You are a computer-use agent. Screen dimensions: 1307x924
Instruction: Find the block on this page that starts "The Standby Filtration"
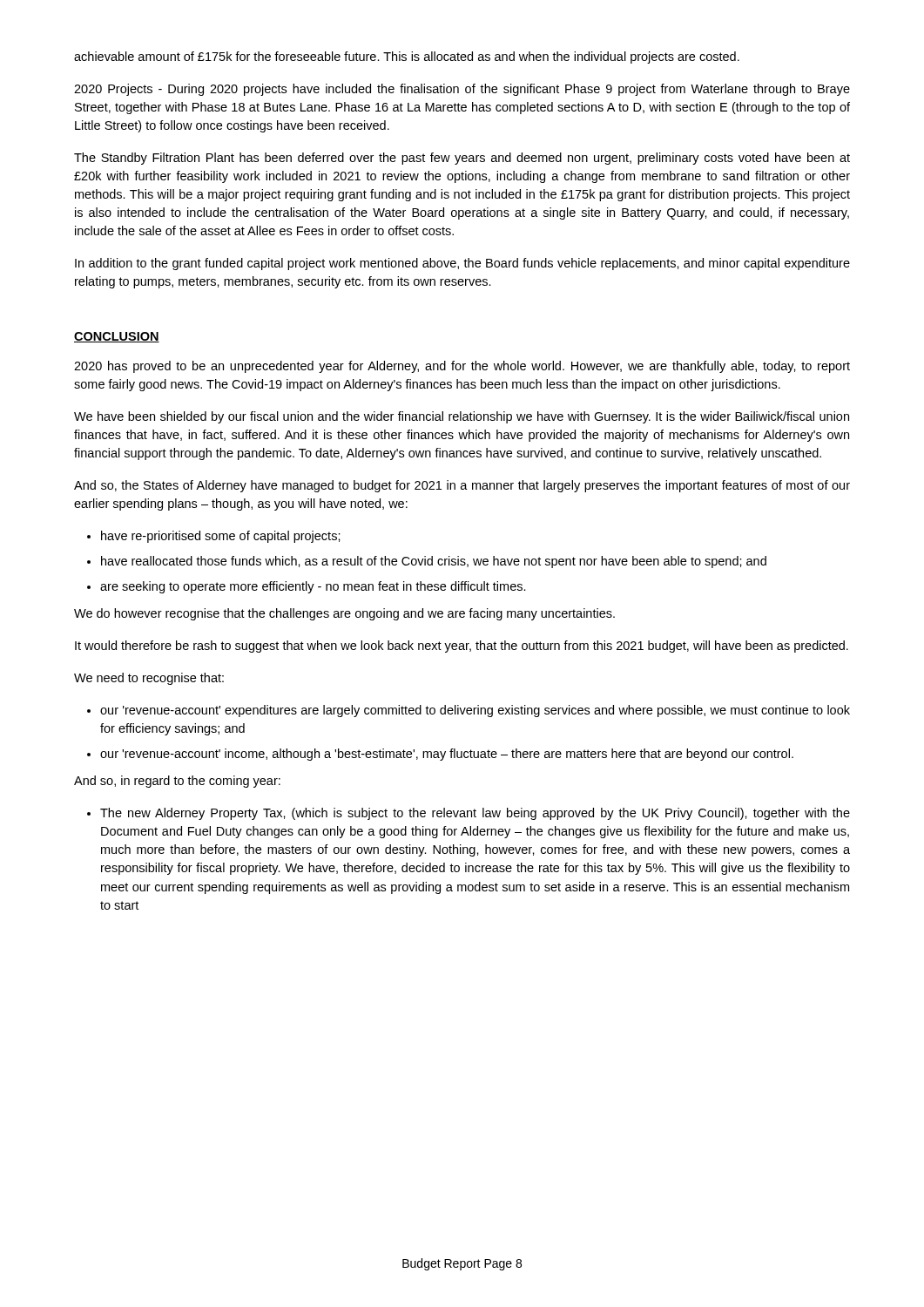click(462, 194)
